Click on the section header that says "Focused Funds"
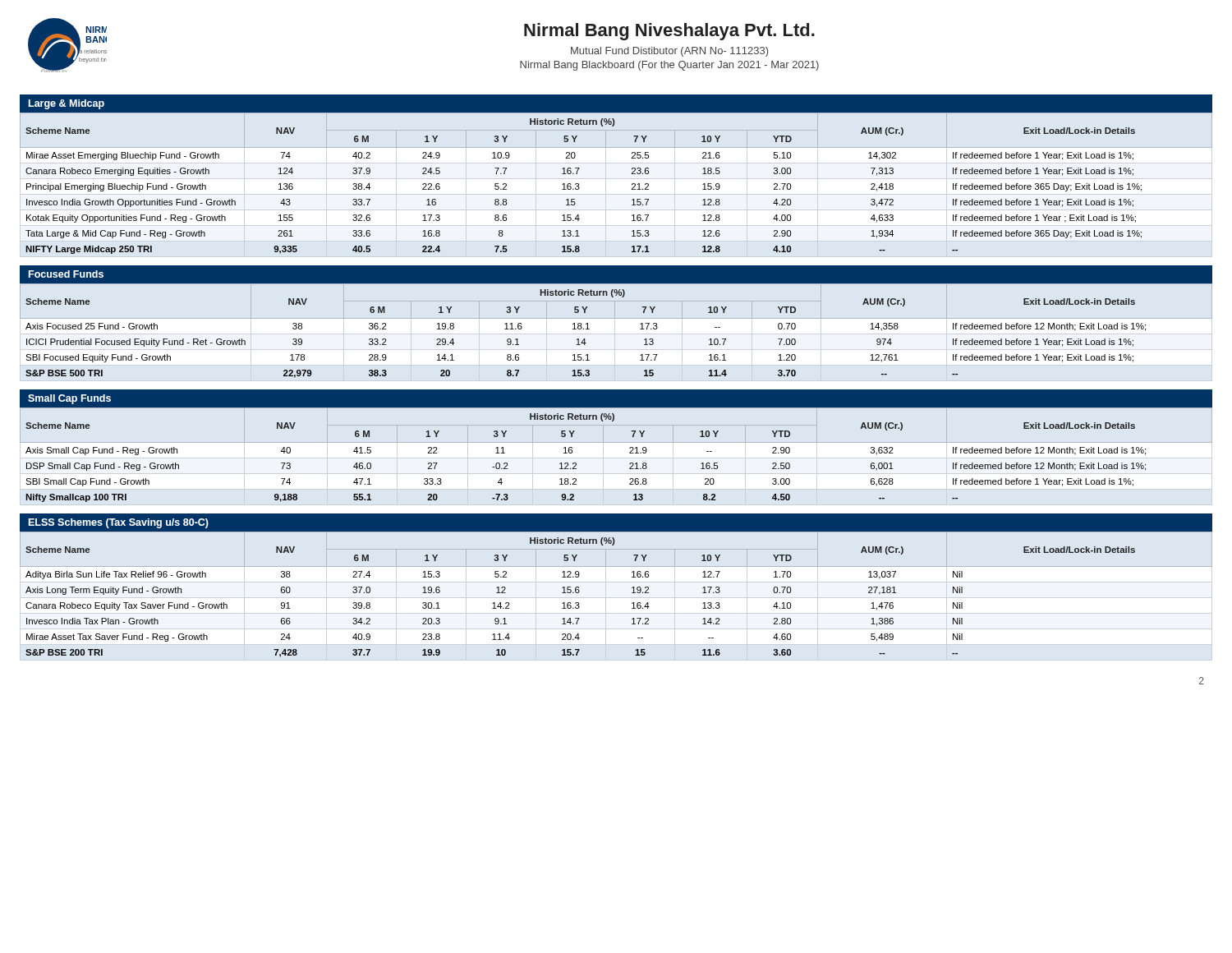 [66, 274]
